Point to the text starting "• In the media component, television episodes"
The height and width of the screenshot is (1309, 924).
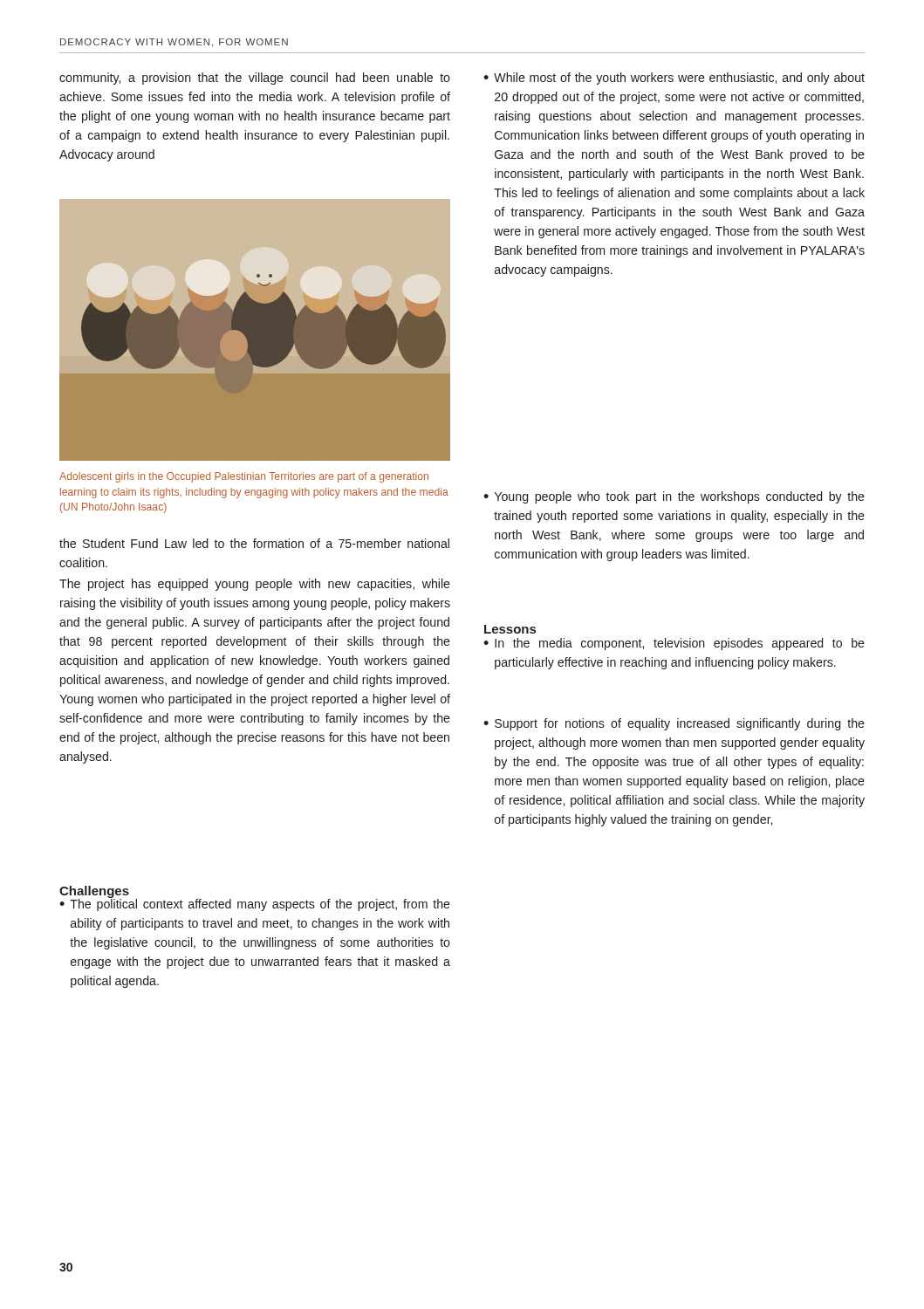click(674, 653)
